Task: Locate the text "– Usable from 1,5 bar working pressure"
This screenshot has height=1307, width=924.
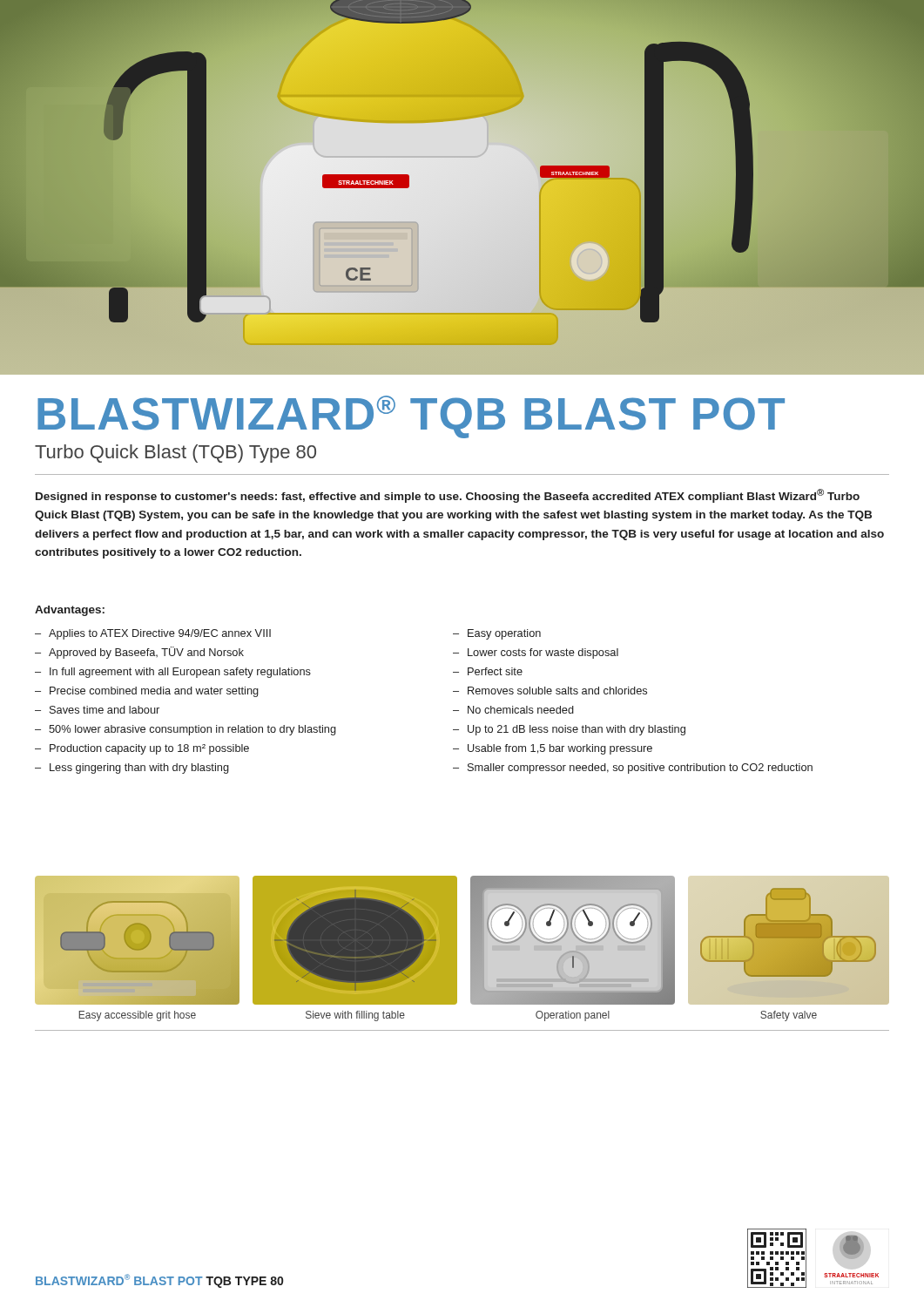Action: (553, 748)
